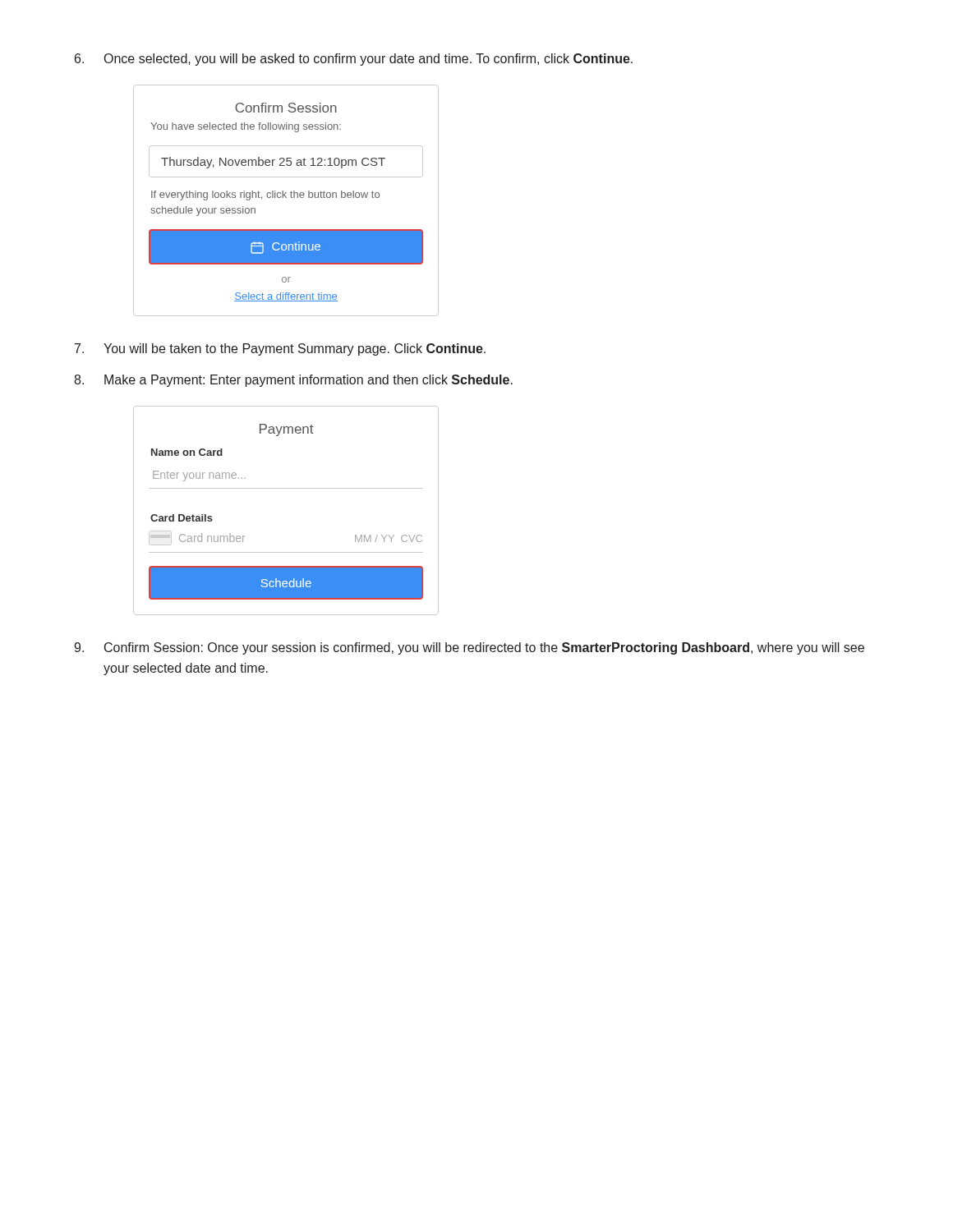The image size is (953, 1232).
Task: Click on the block starting "9. Confirm Session:"
Action: coord(476,659)
